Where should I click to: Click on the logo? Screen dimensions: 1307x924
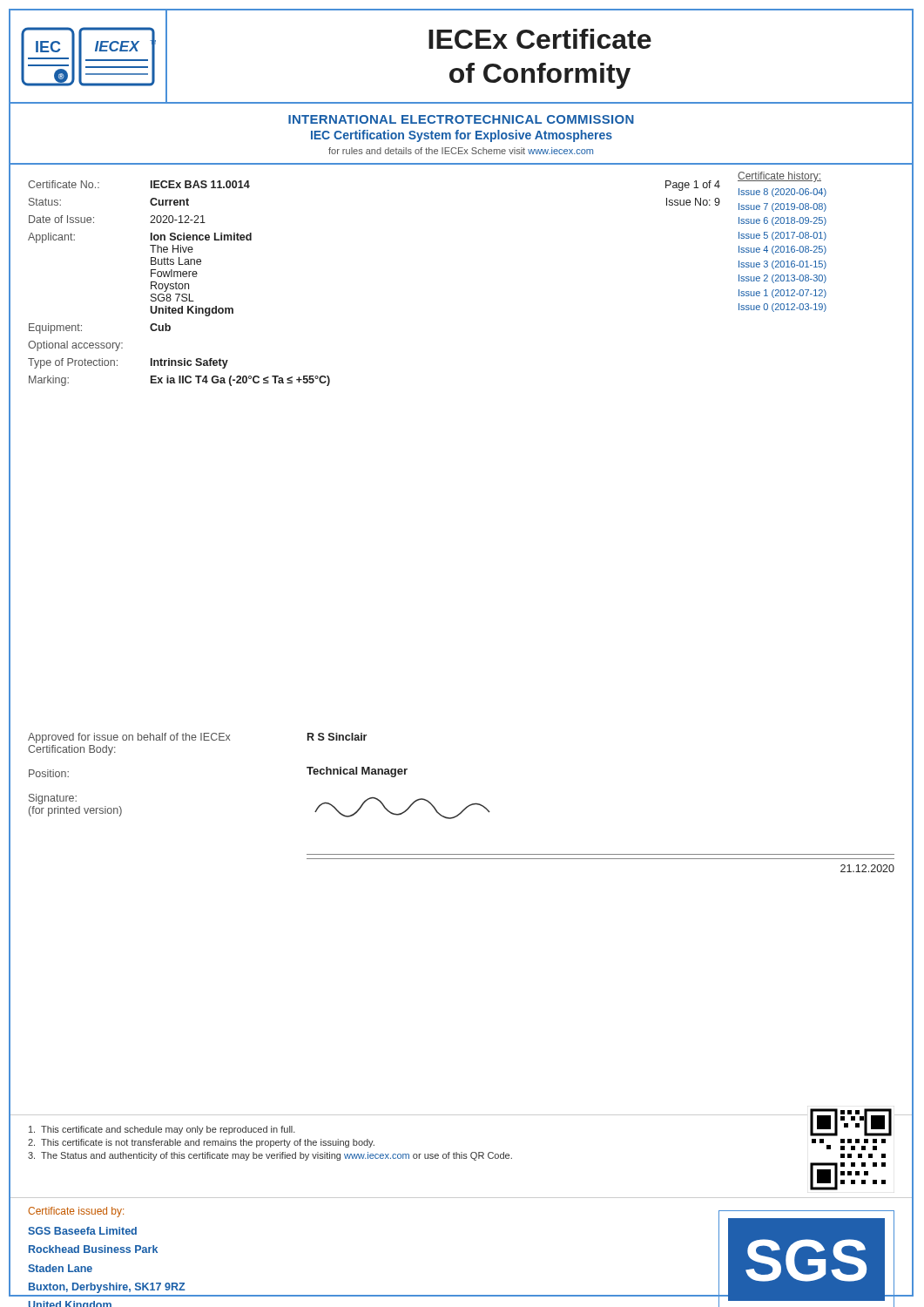pyautogui.click(x=806, y=1259)
